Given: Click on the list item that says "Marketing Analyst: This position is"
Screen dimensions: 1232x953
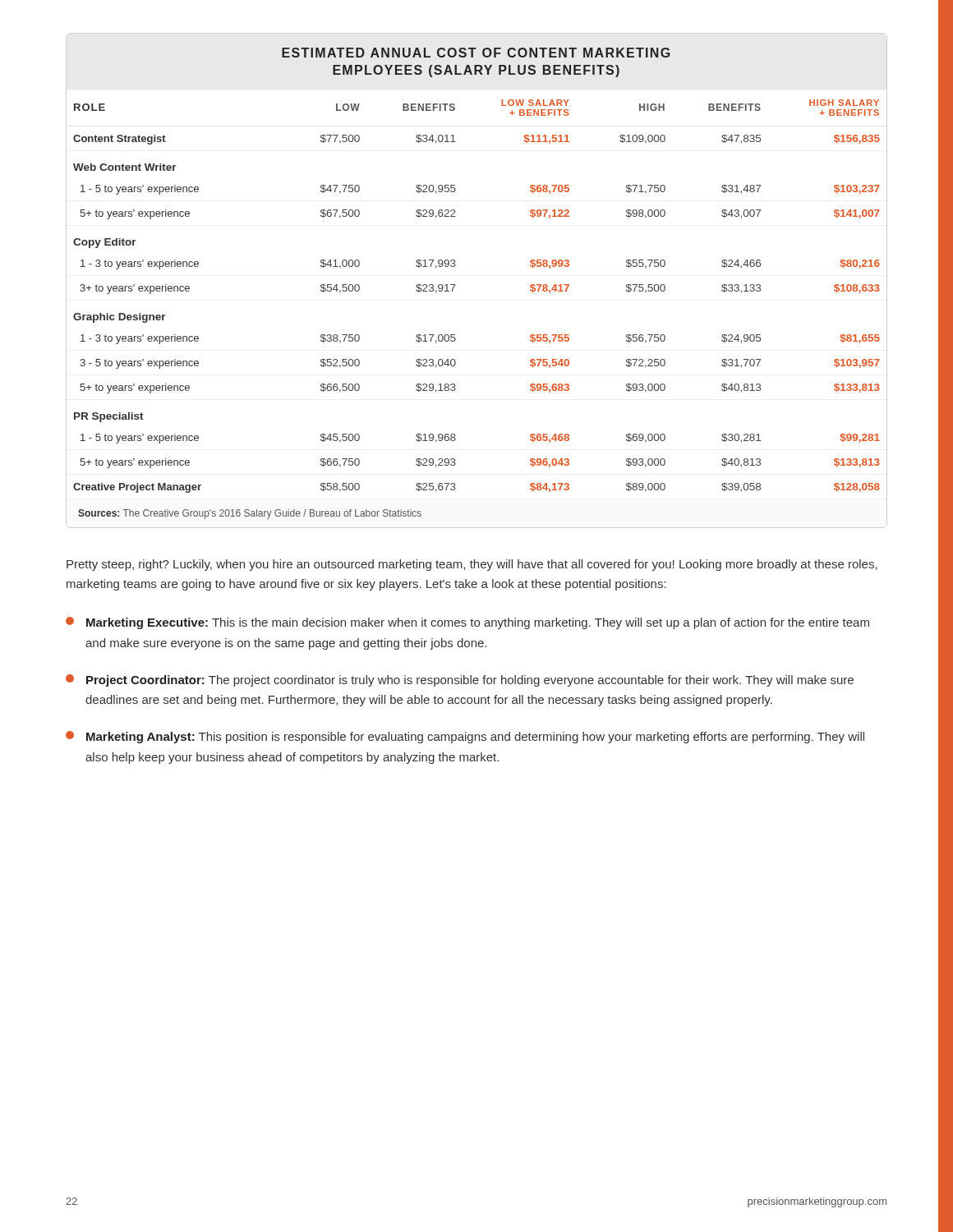Looking at the screenshot, I should pos(476,747).
